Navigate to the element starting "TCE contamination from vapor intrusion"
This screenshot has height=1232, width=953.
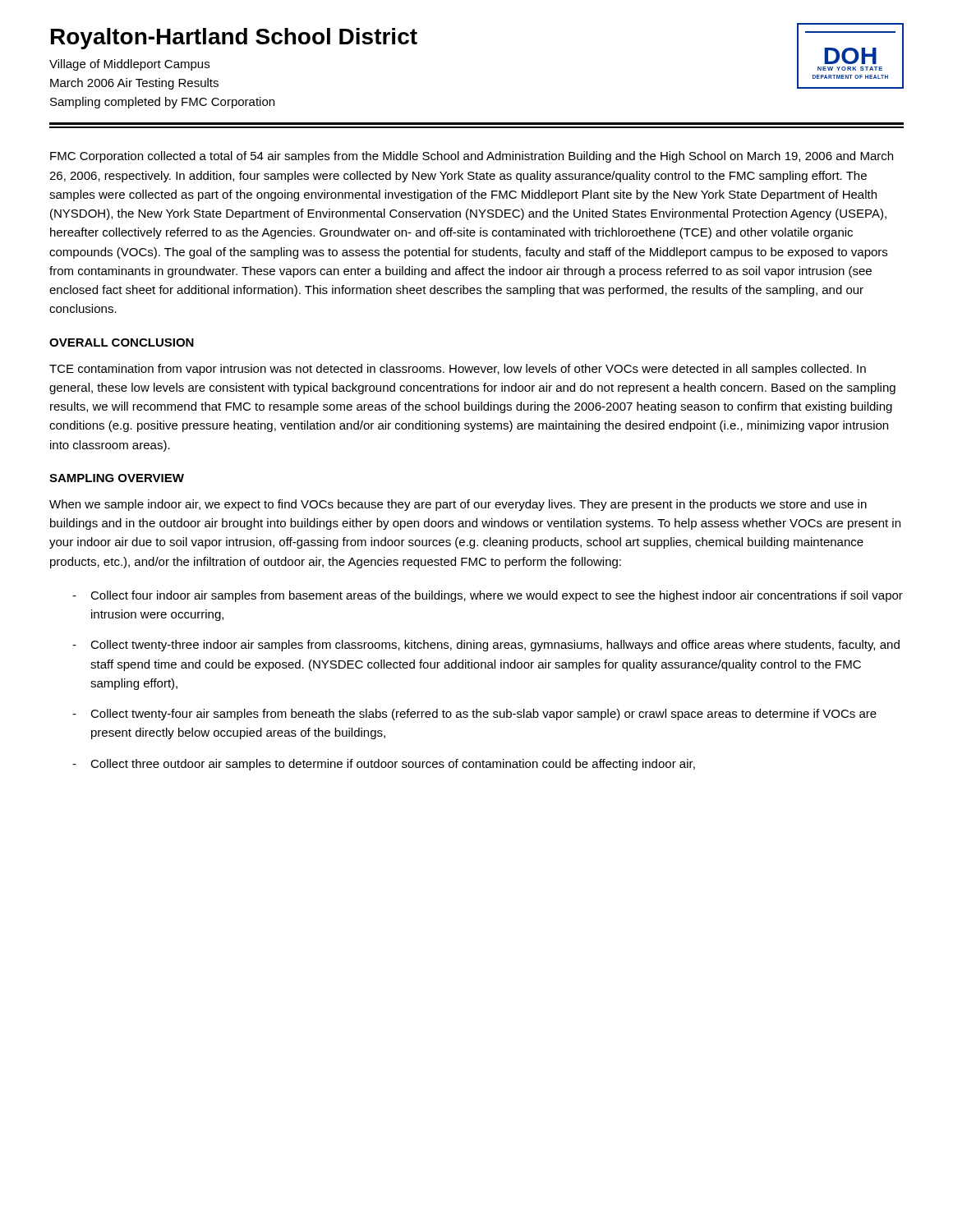click(x=476, y=406)
